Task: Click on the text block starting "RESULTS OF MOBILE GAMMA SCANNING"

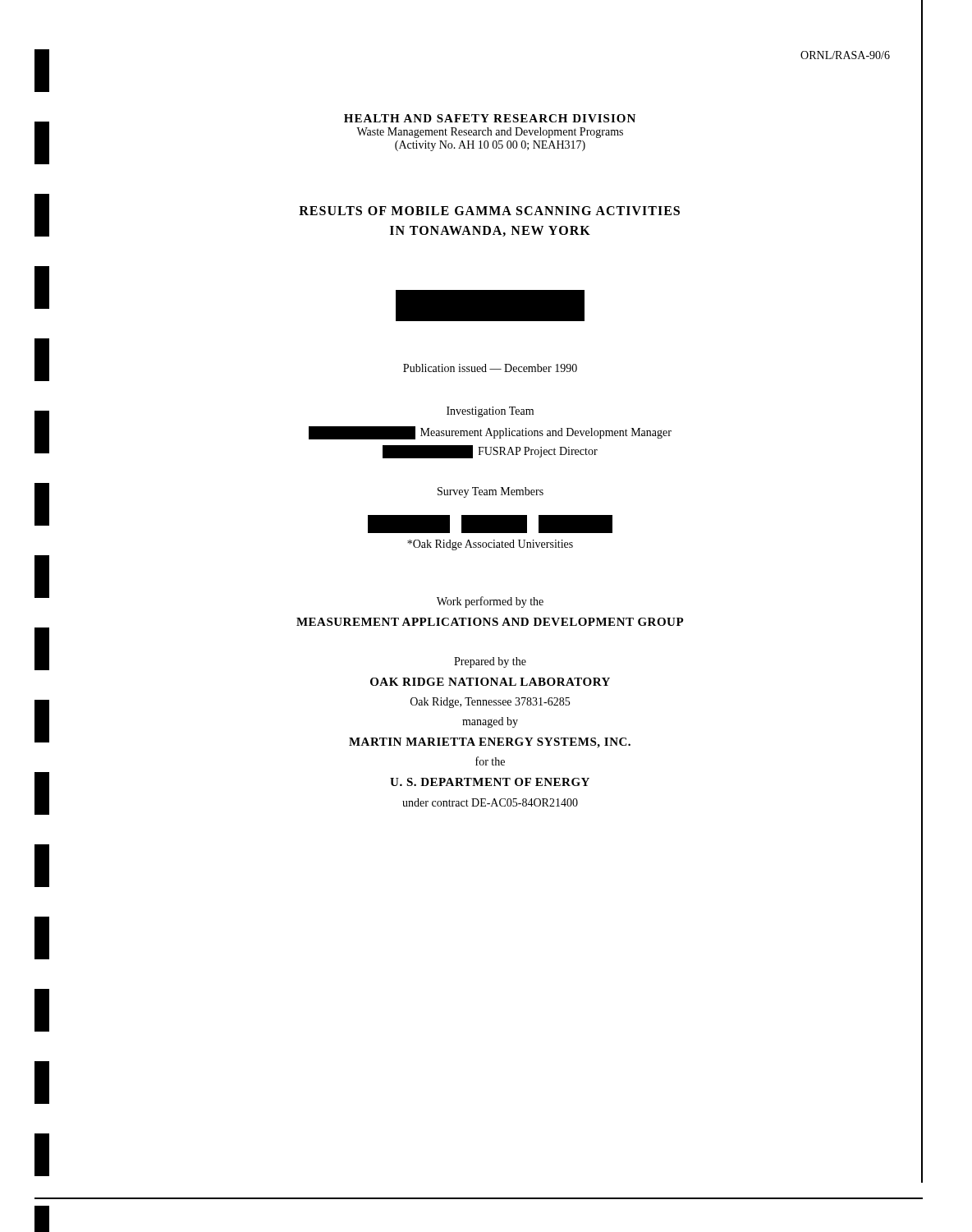Action: [x=490, y=221]
